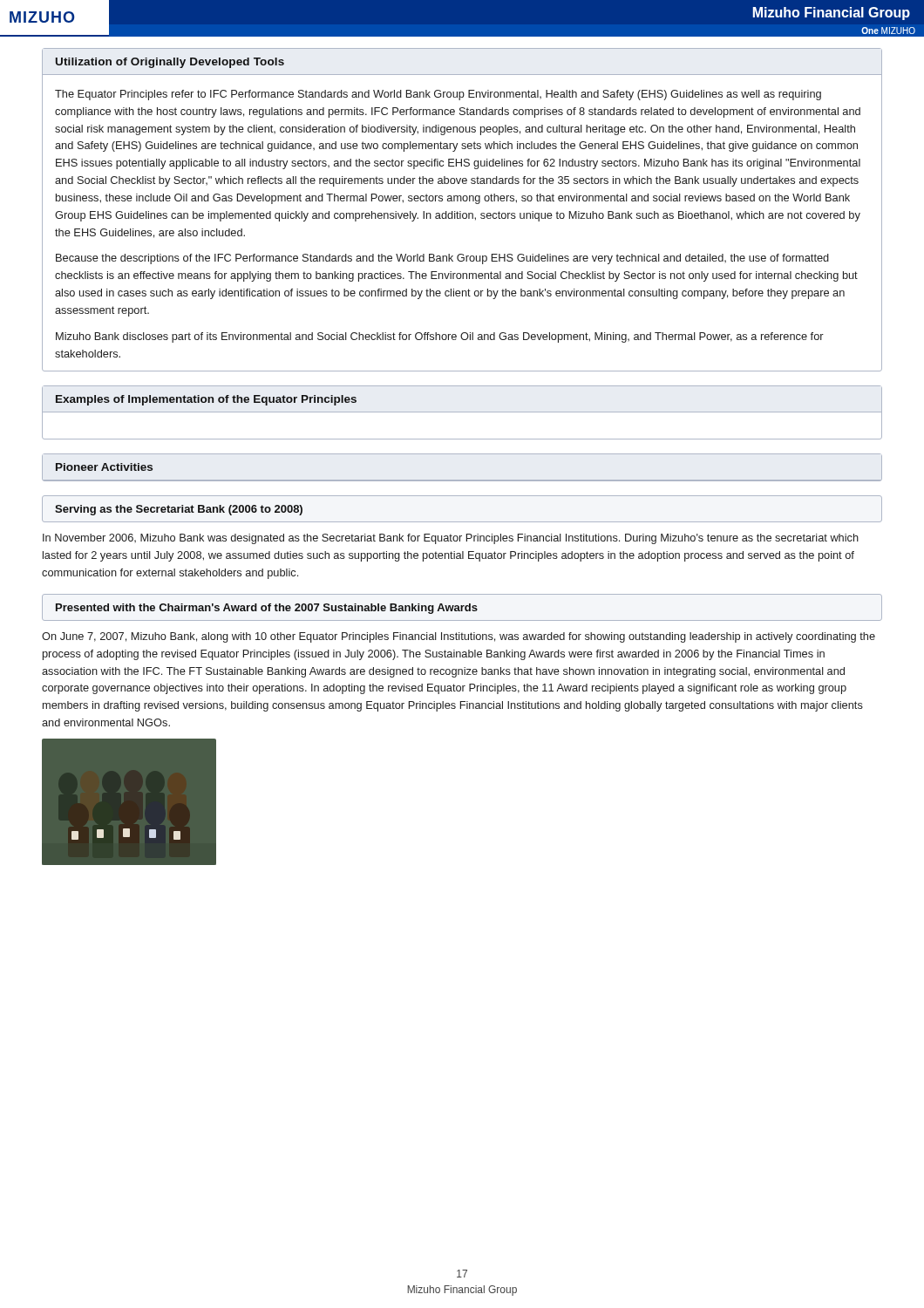
Task: Locate the element starting "Serving as the Secretariat Bank (2006 to"
Action: pyautogui.click(x=179, y=509)
